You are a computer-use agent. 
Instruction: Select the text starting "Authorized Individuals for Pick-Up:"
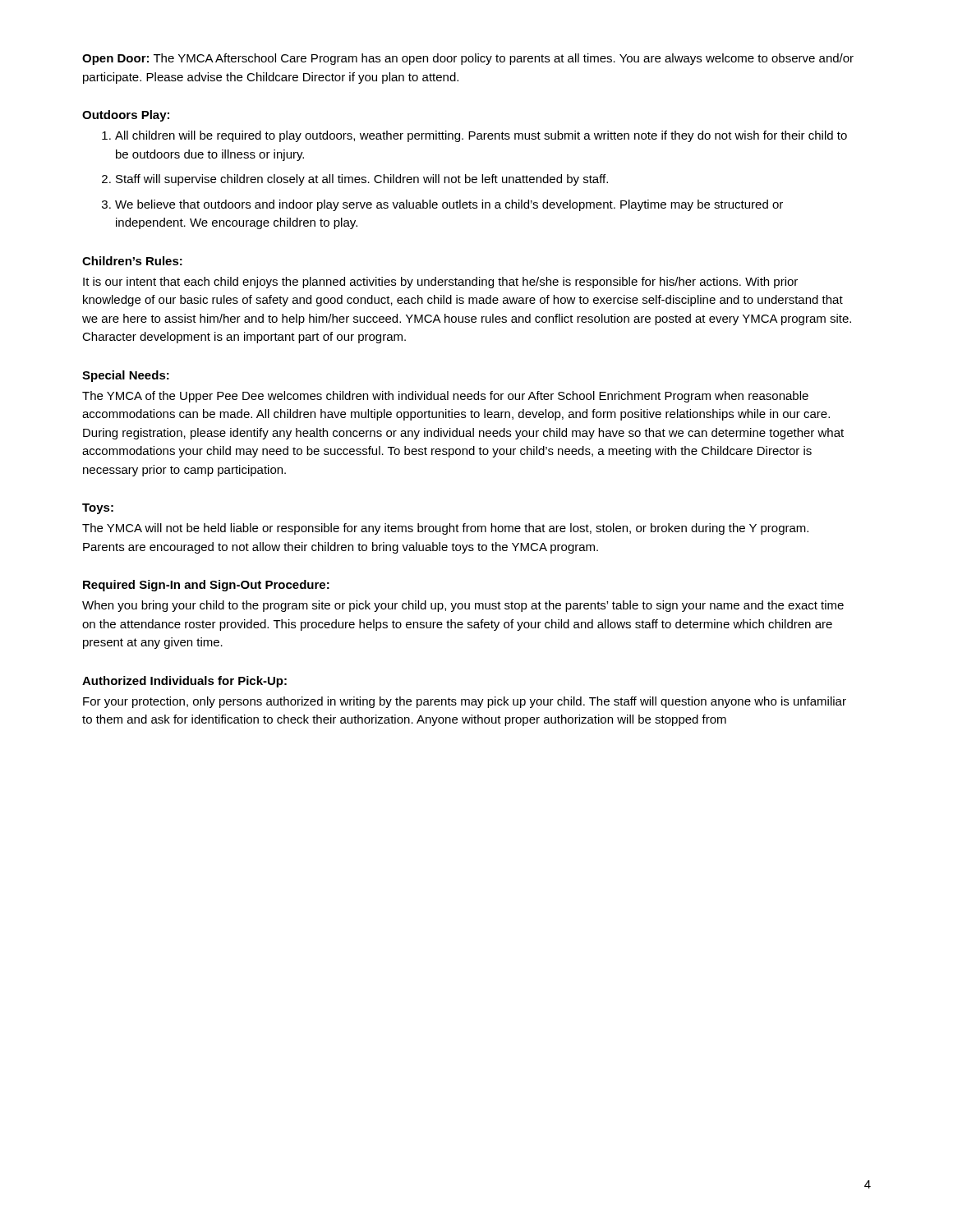[x=185, y=680]
